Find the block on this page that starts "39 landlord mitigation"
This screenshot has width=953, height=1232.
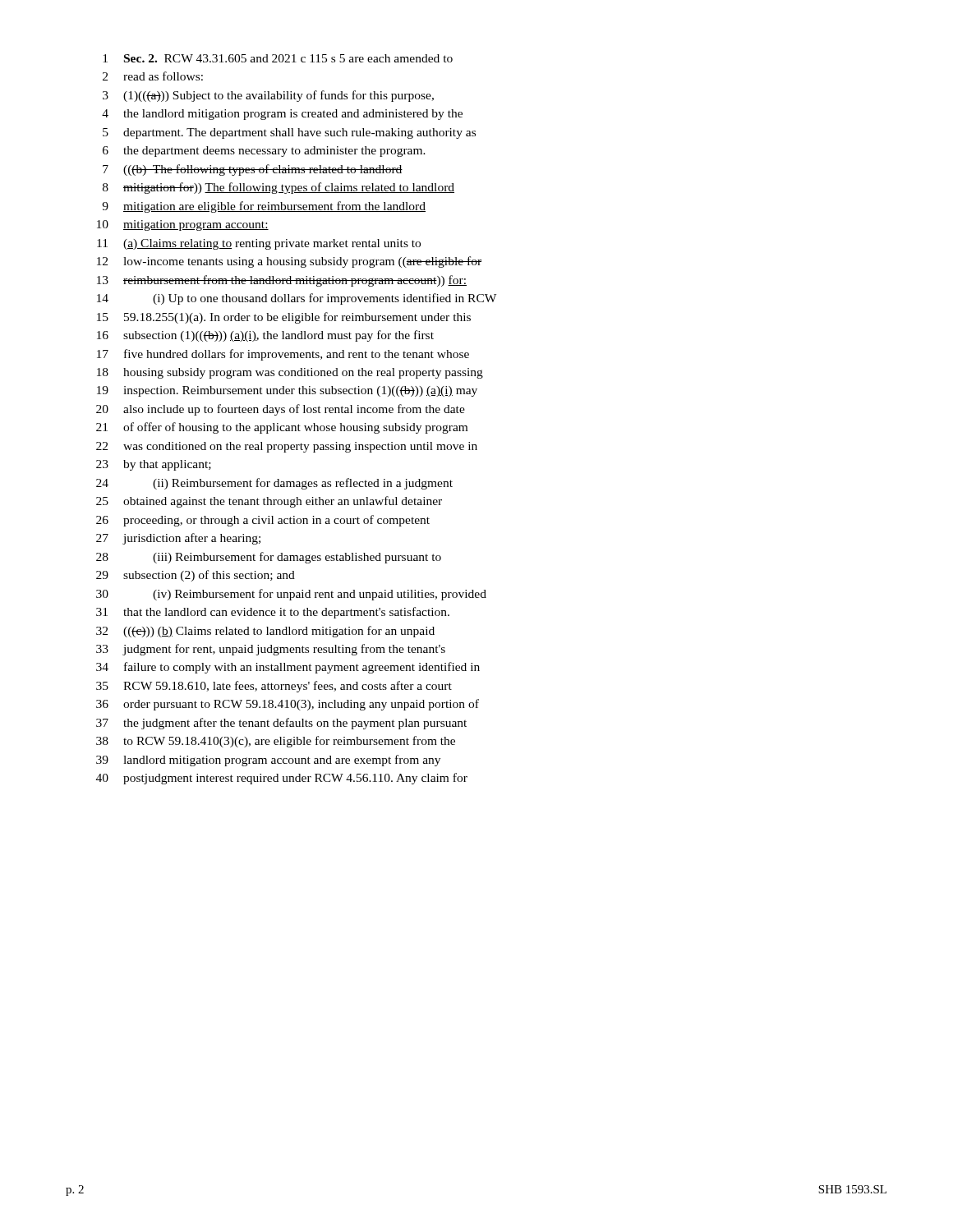[x=268, y=761]
